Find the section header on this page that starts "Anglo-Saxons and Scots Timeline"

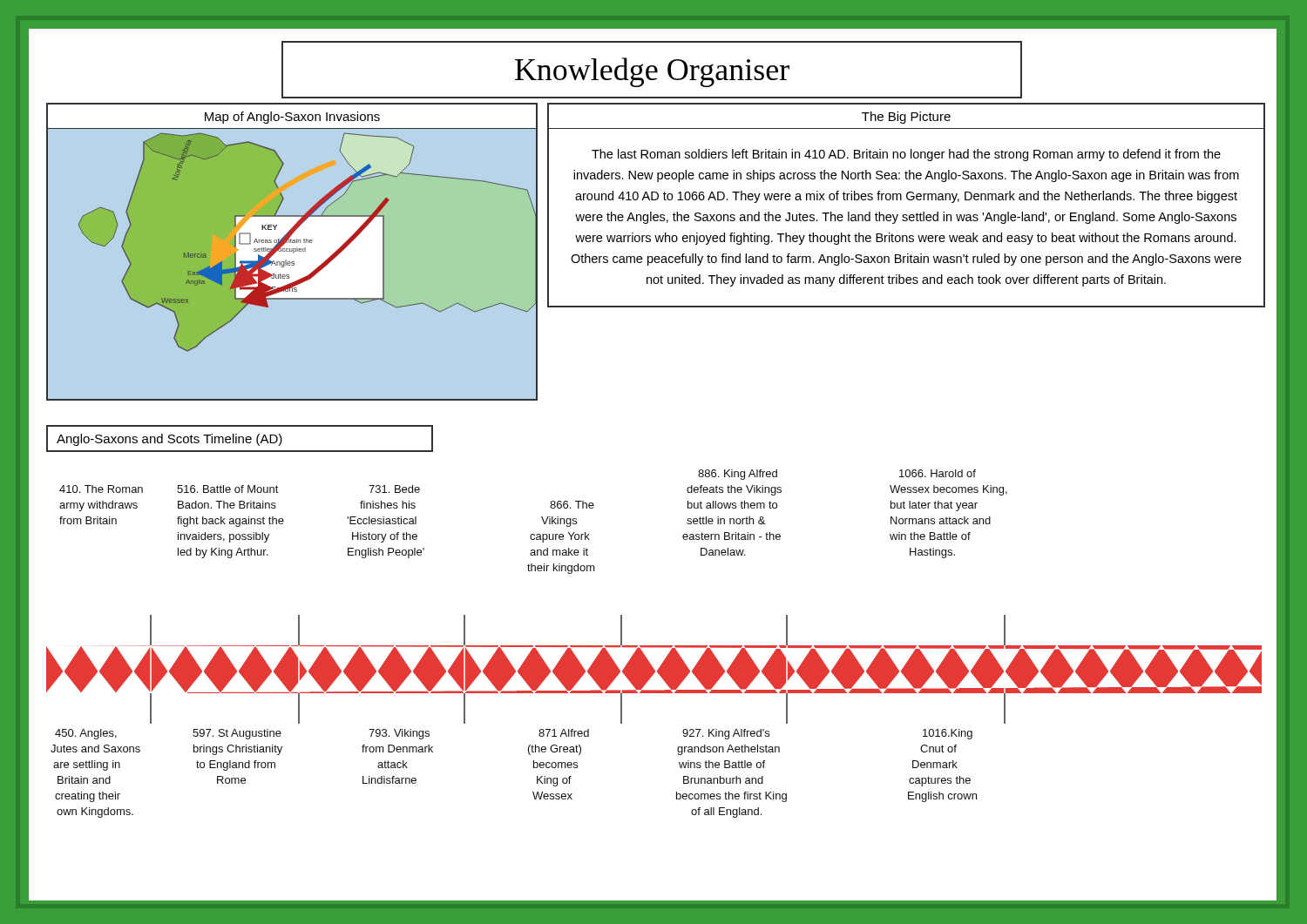point(170,438)
